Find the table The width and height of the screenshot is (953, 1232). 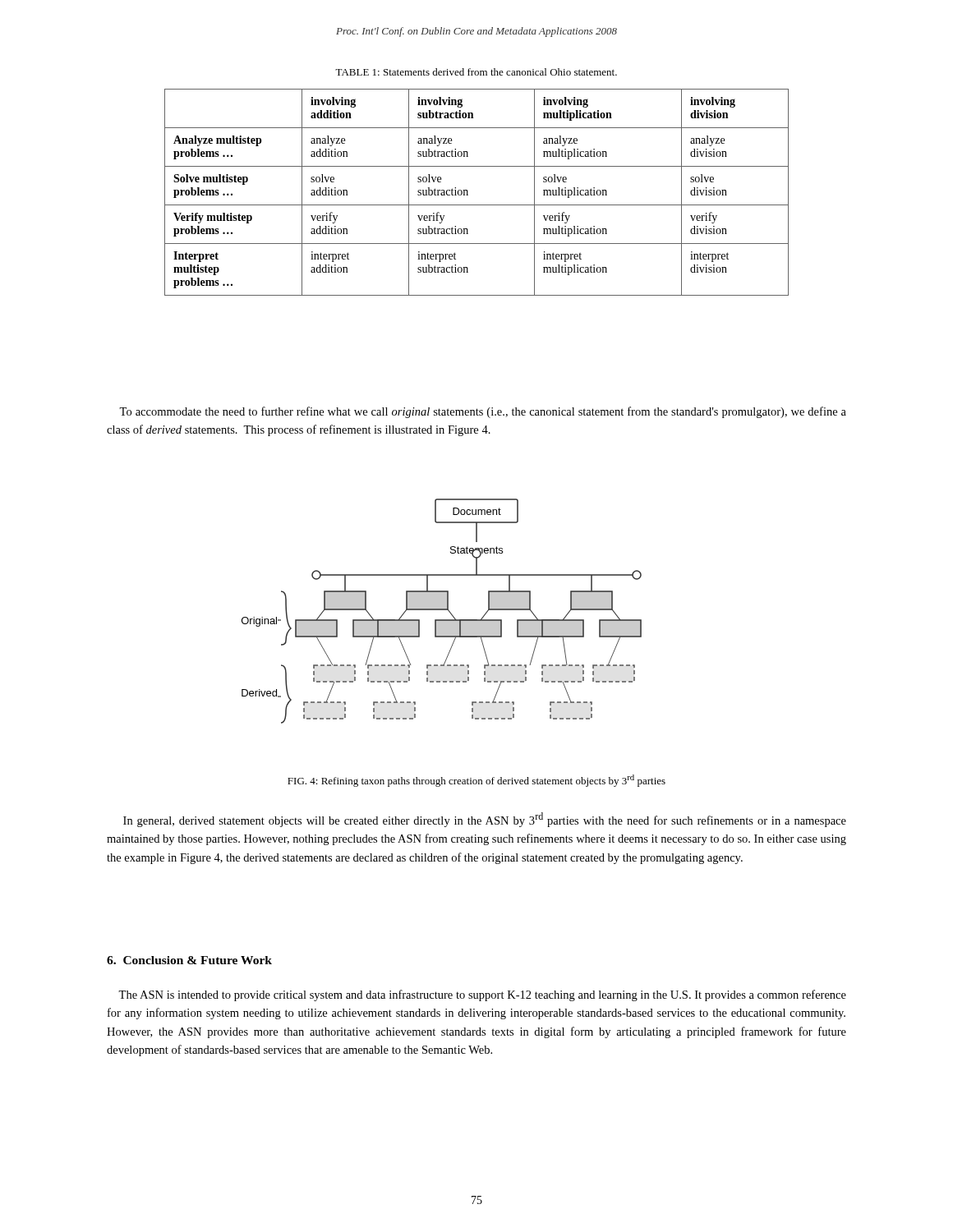click(x=476, y=192)
